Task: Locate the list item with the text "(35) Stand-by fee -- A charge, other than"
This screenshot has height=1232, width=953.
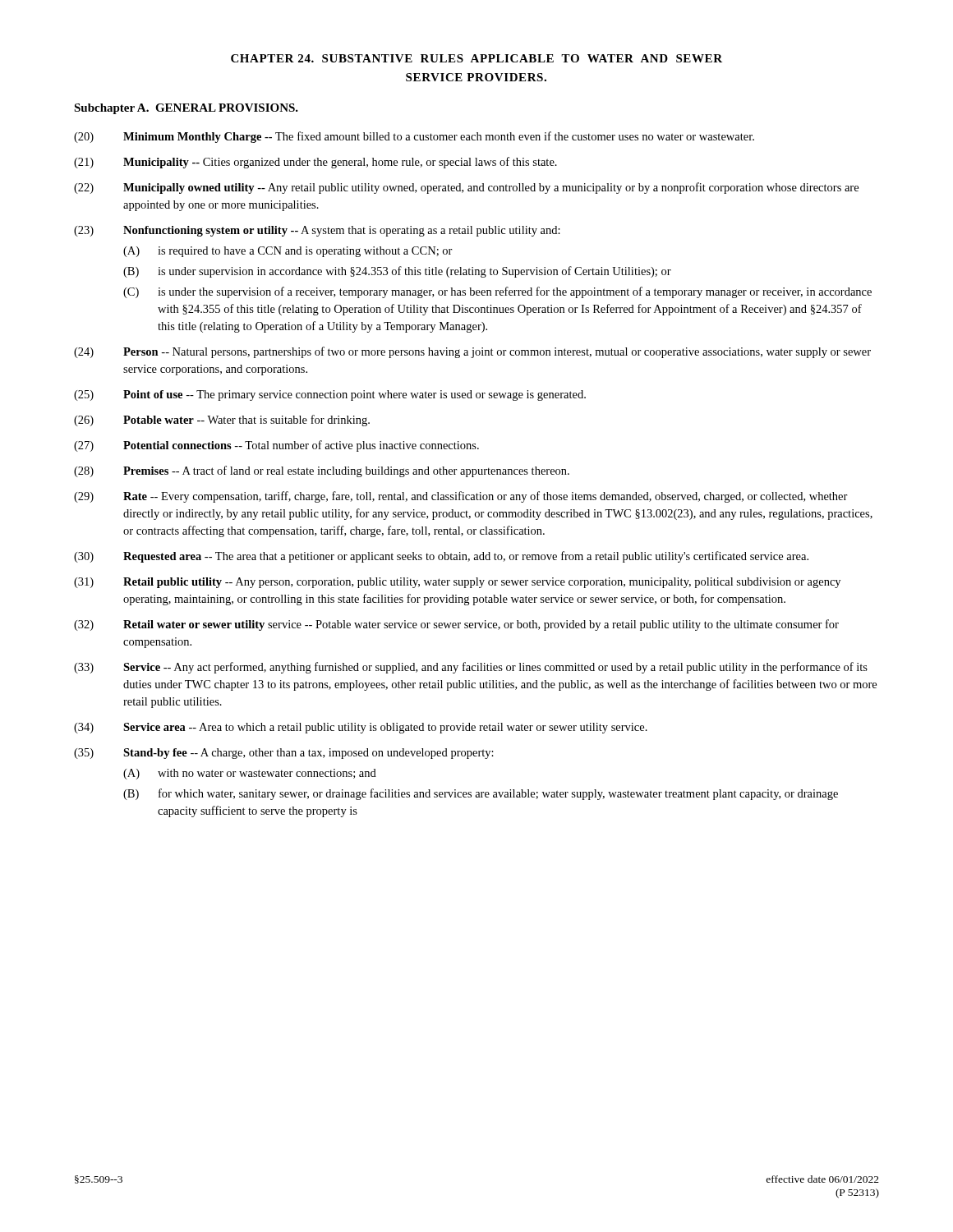Action: click(476, 782)
